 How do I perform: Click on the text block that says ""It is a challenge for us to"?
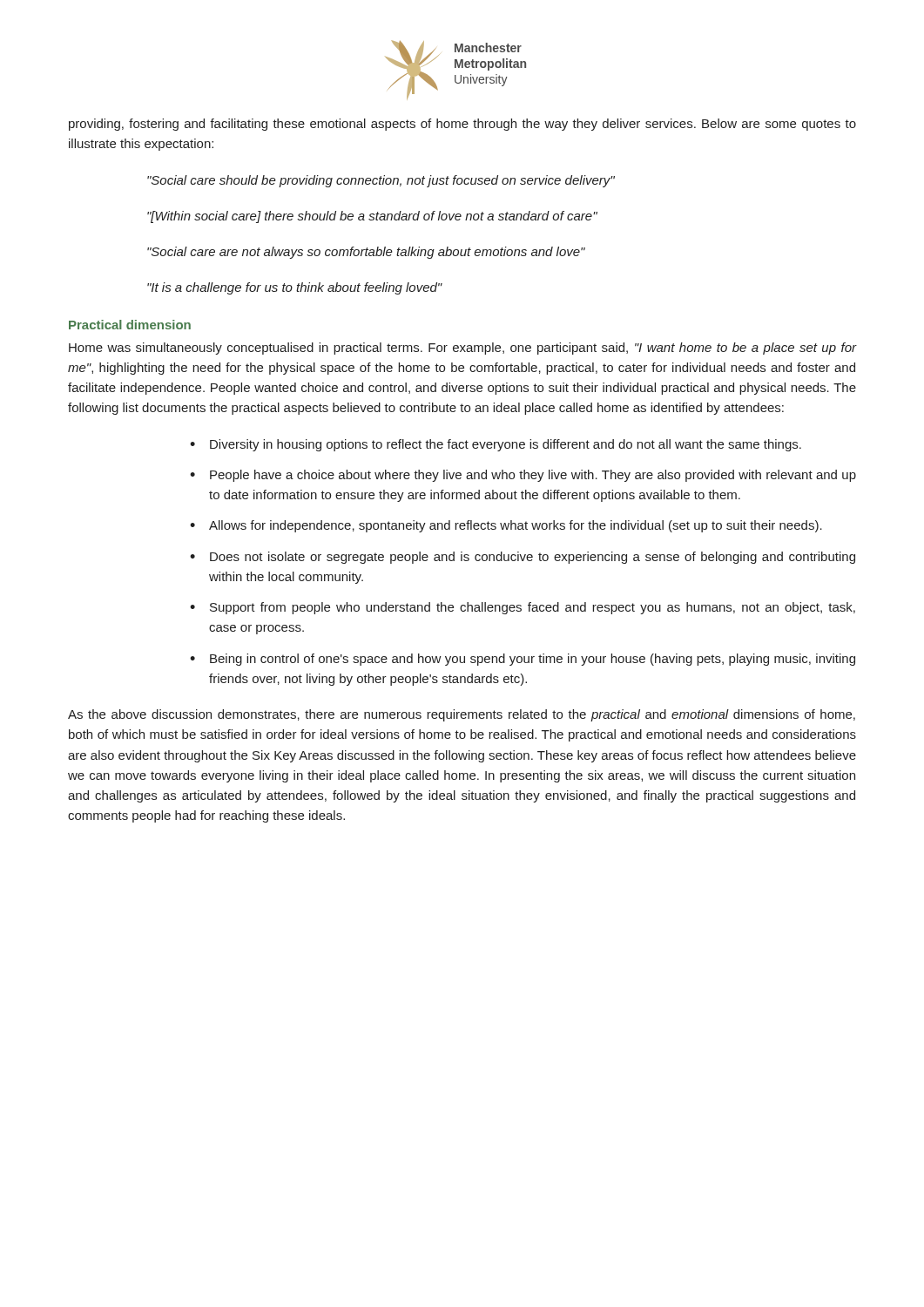click(x=294, y=287)
